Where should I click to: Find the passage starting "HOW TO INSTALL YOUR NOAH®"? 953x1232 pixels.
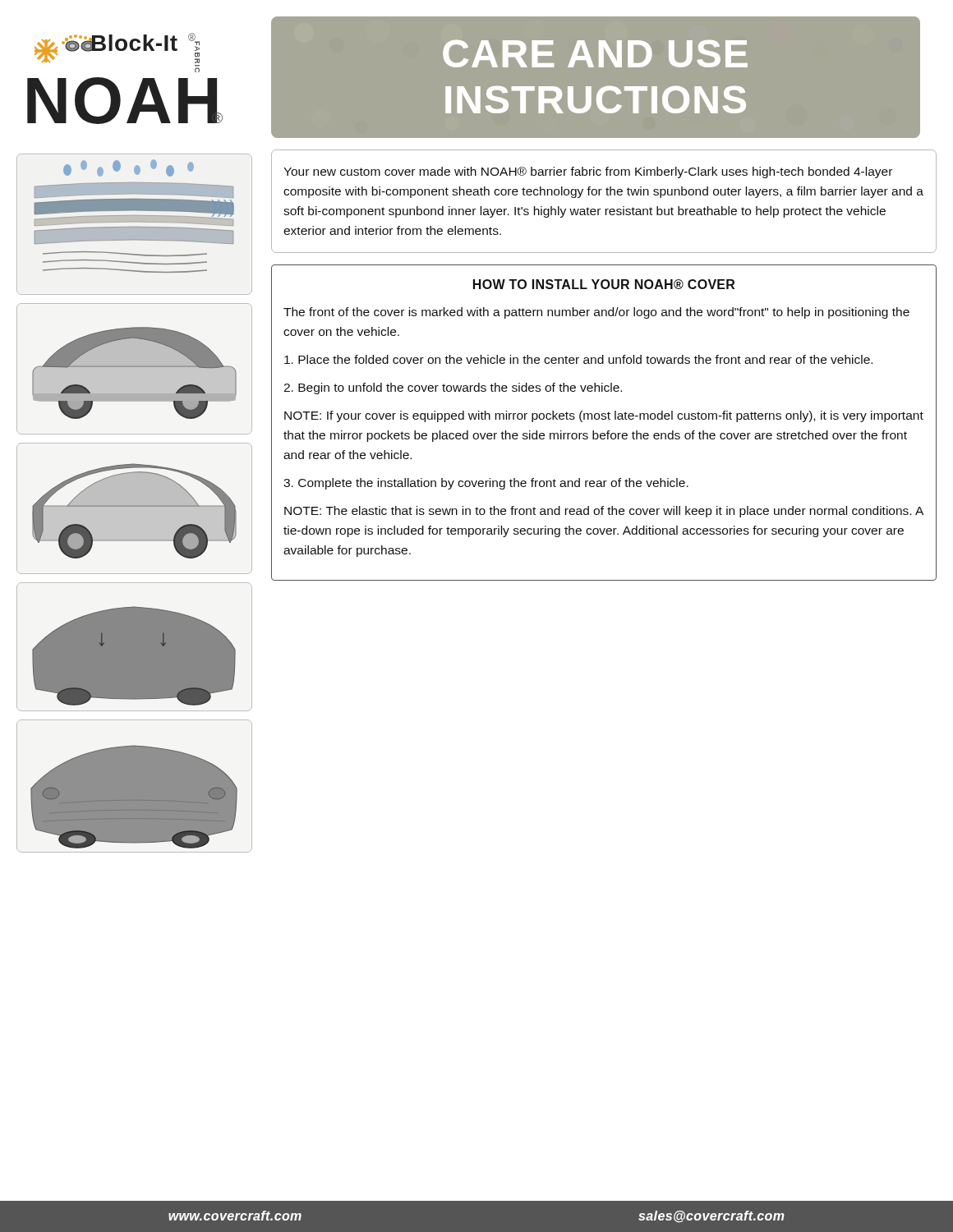[604, 285]
